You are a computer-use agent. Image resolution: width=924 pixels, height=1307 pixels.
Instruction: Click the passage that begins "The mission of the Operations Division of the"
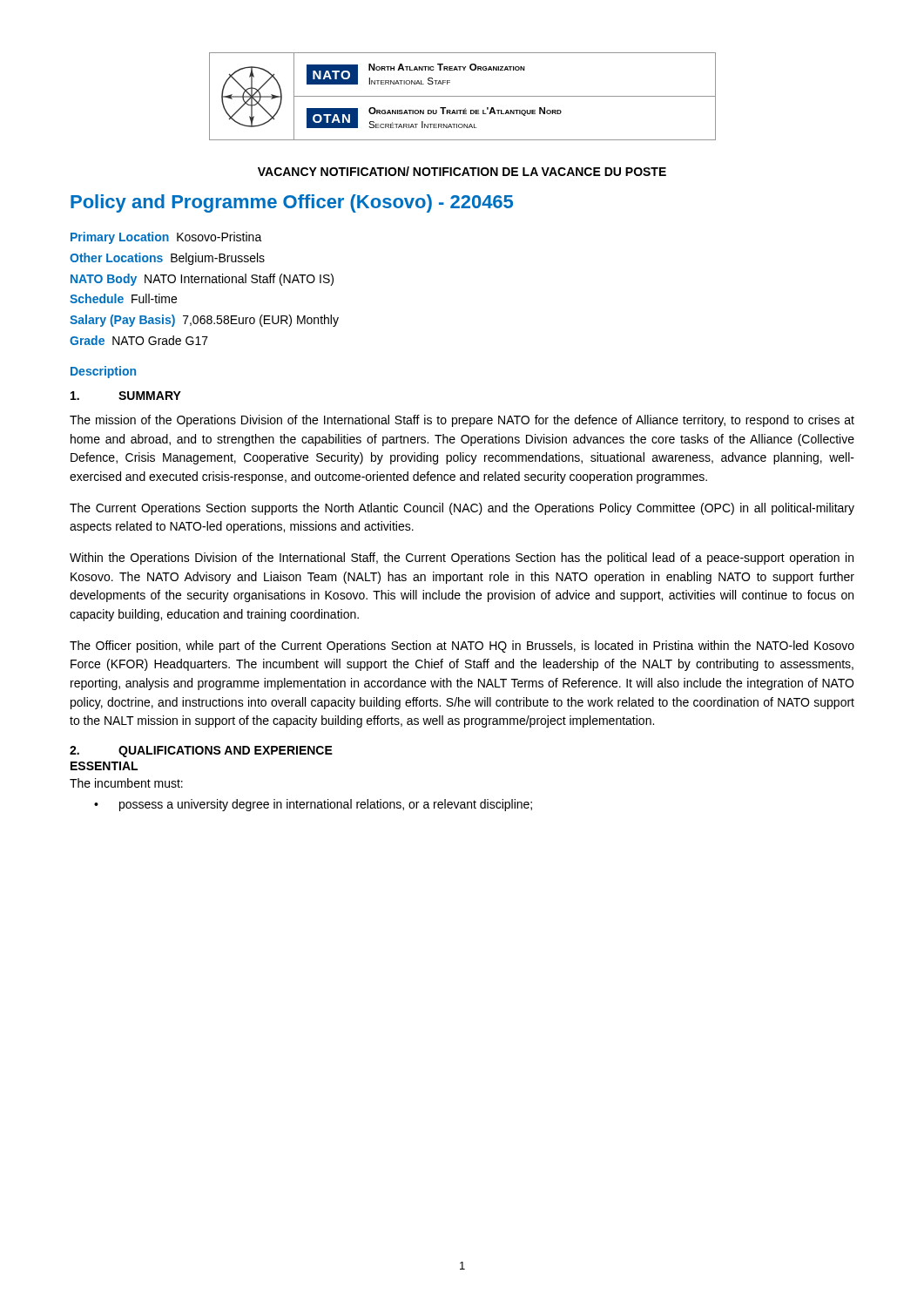click(462, 448)
